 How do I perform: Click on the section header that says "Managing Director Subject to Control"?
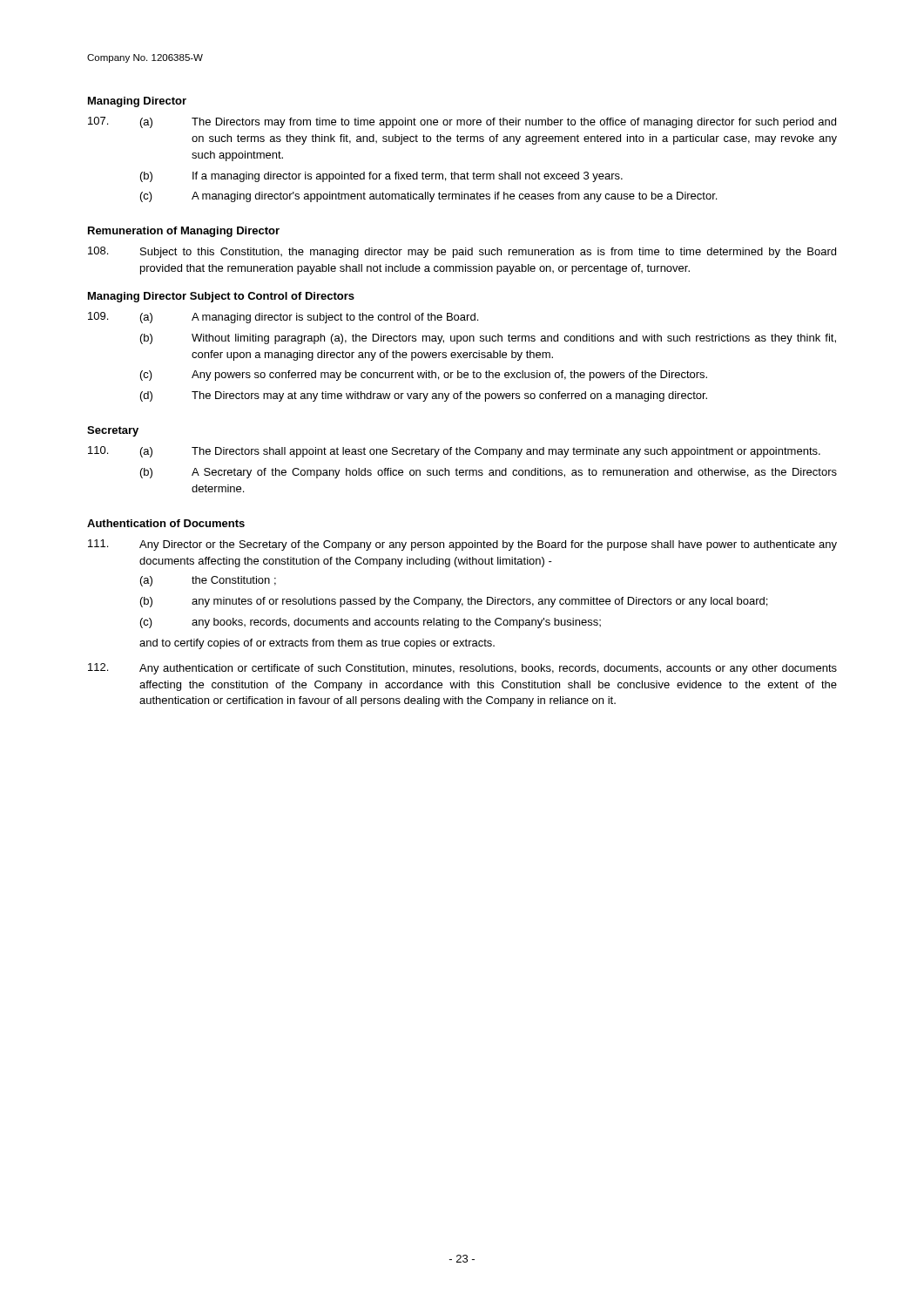(x=221, y=296)
